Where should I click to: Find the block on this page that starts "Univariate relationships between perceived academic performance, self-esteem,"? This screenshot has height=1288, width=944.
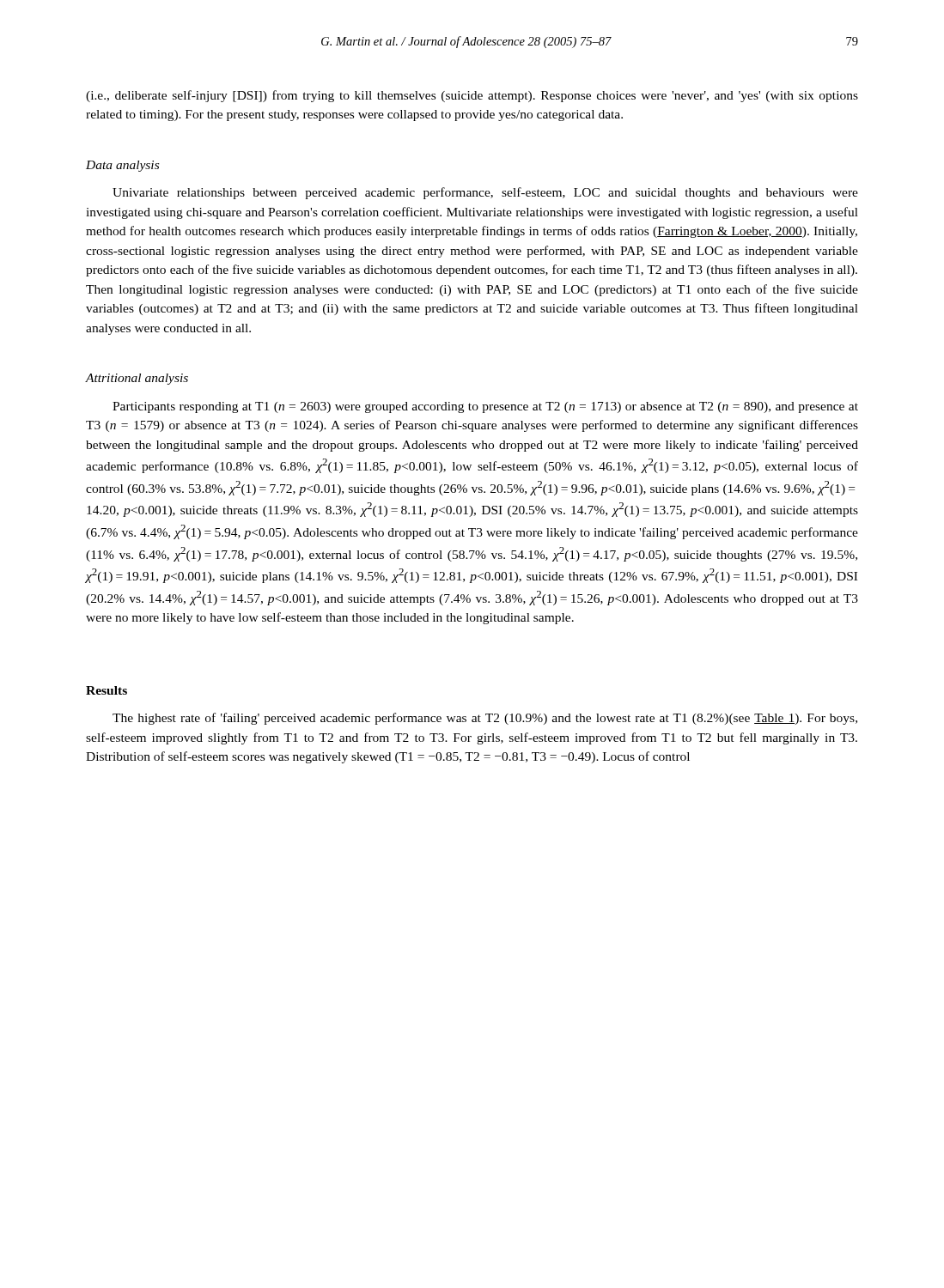pyautogui.click(x=472, y=260)
